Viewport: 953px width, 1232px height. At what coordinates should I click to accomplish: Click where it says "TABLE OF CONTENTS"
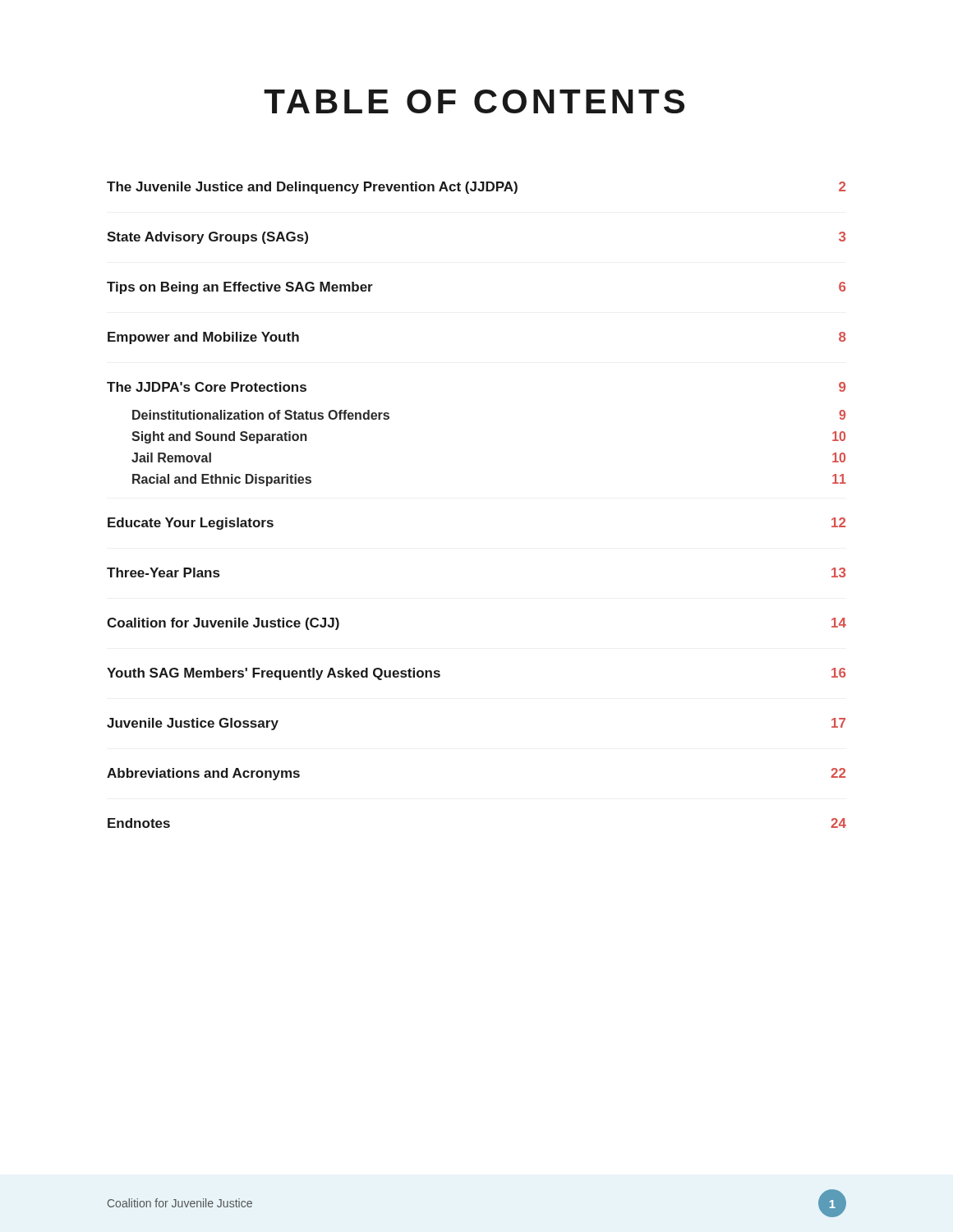[x=476, y=101]
